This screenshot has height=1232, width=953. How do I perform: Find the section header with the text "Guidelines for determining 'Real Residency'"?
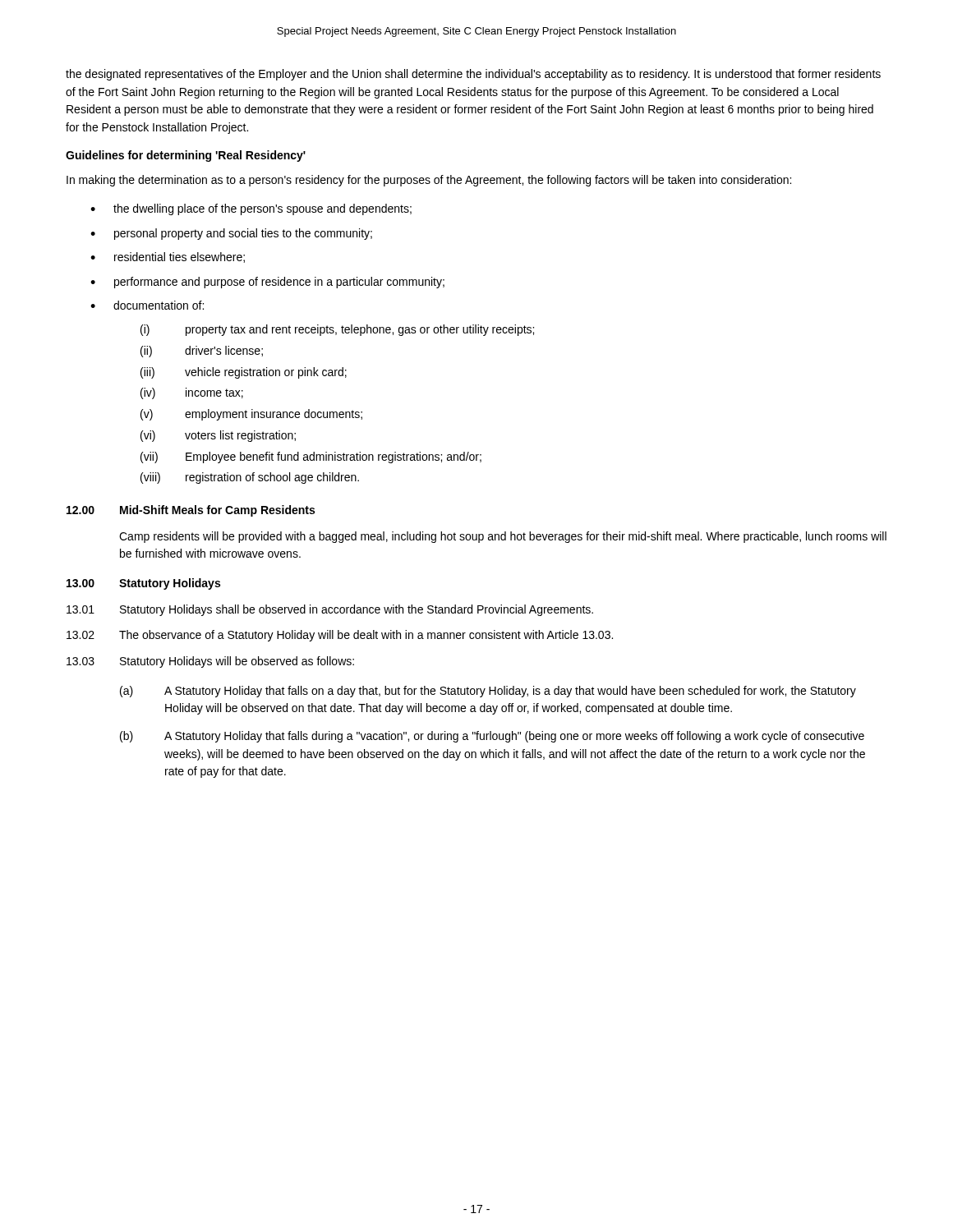pos(186,155)
